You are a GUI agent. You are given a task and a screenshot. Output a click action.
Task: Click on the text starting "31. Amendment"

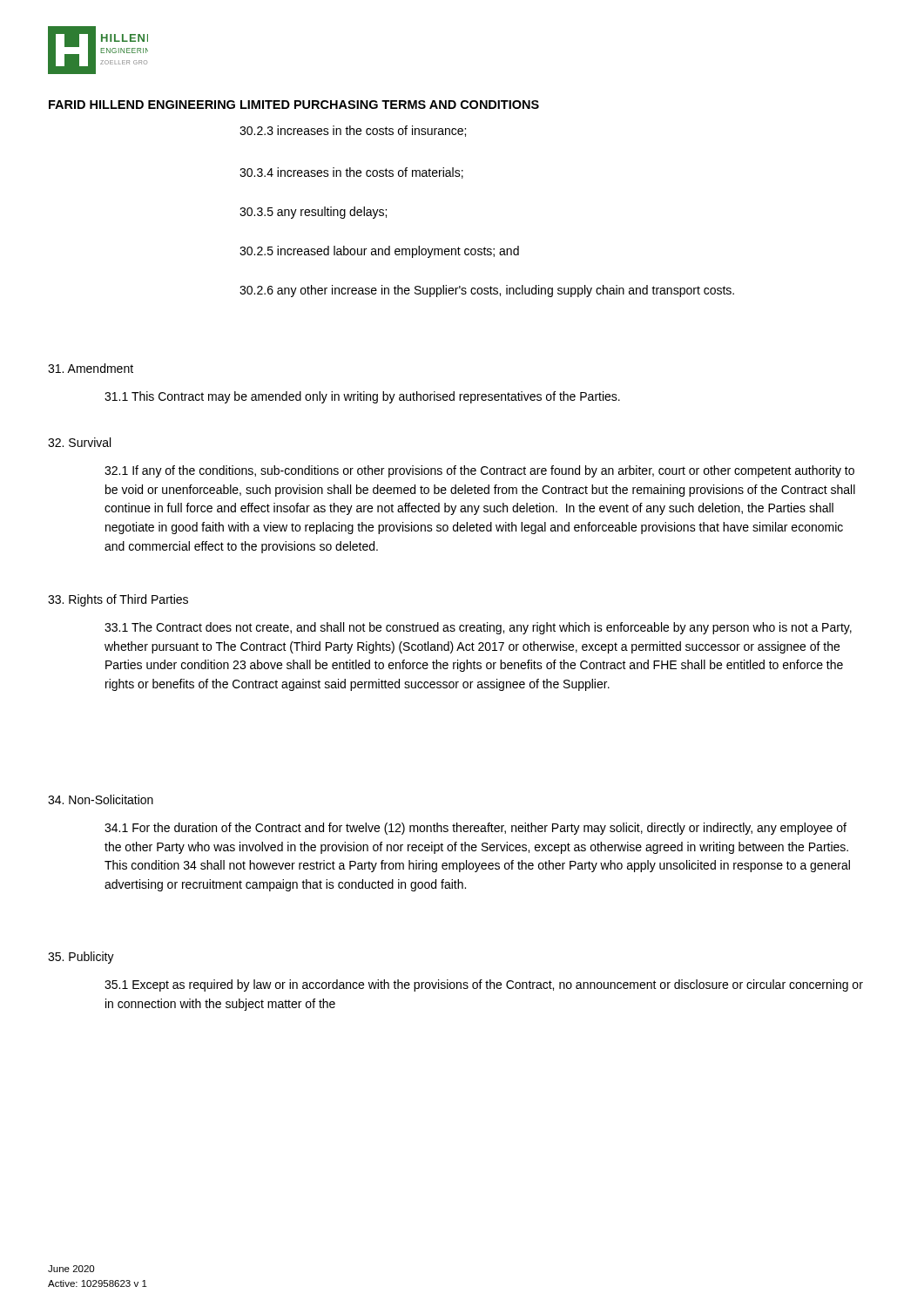point(91,369)
